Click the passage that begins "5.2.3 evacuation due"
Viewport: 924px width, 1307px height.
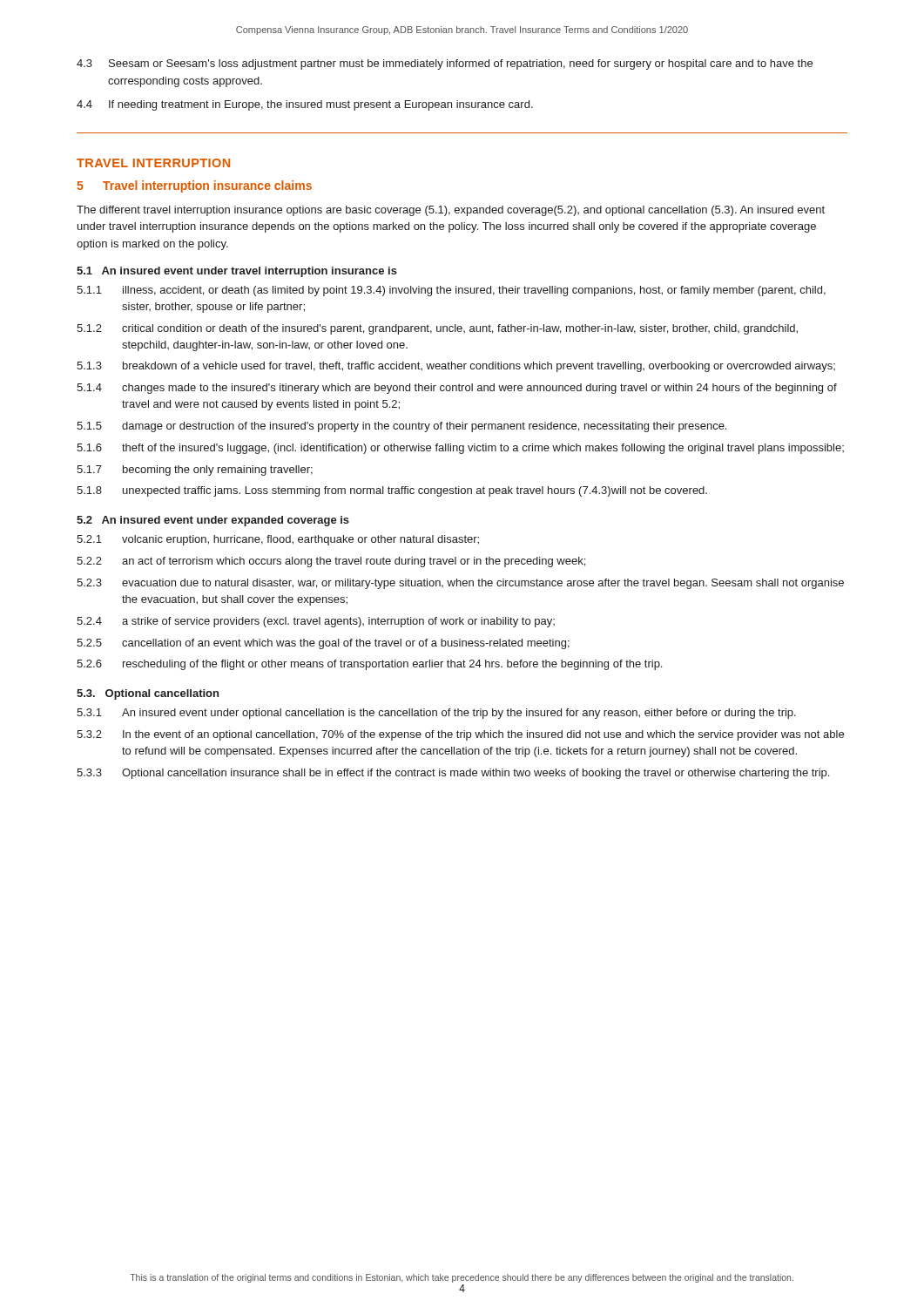462,591
